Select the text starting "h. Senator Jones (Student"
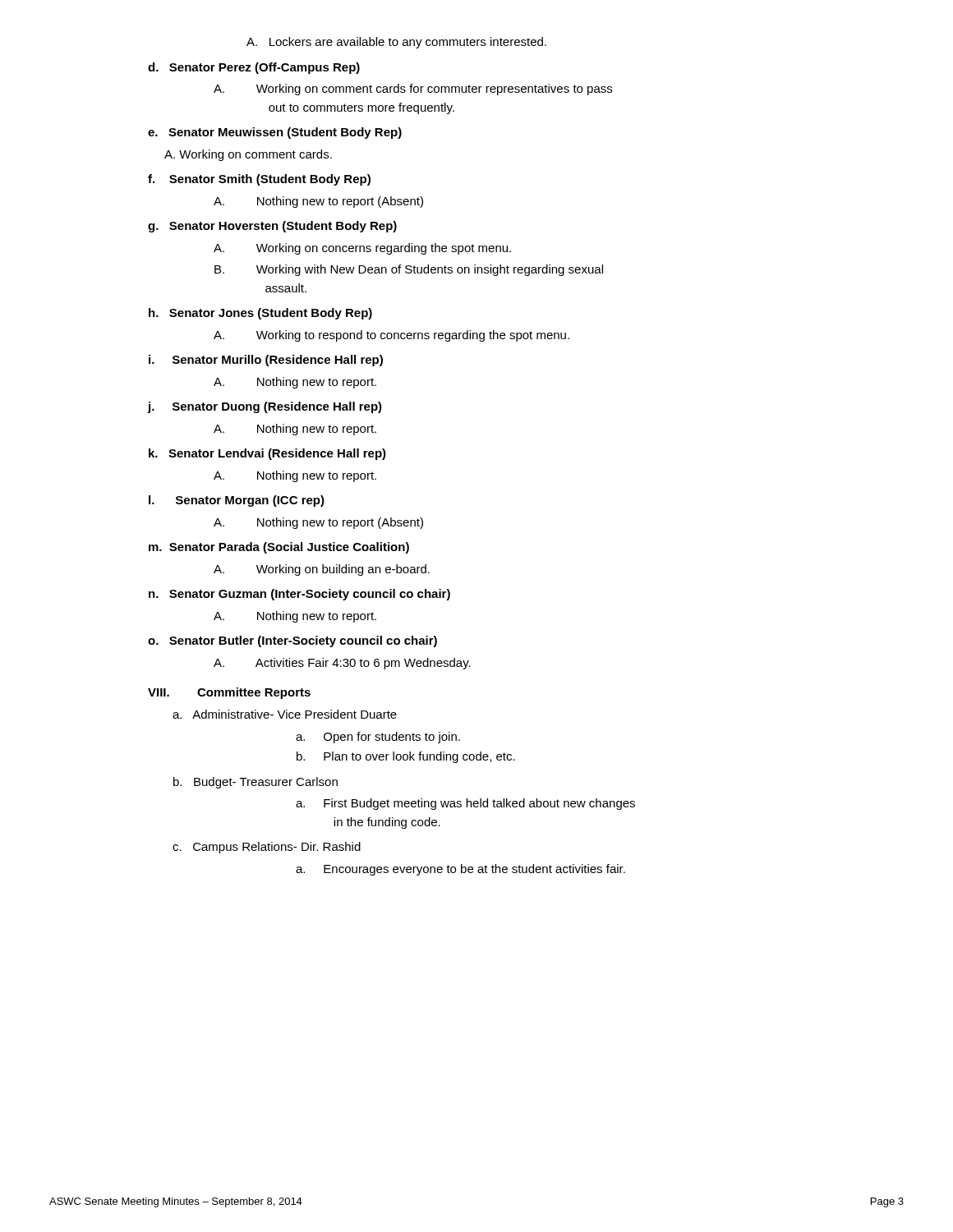The image size is (953, 1232). (260, 312)
